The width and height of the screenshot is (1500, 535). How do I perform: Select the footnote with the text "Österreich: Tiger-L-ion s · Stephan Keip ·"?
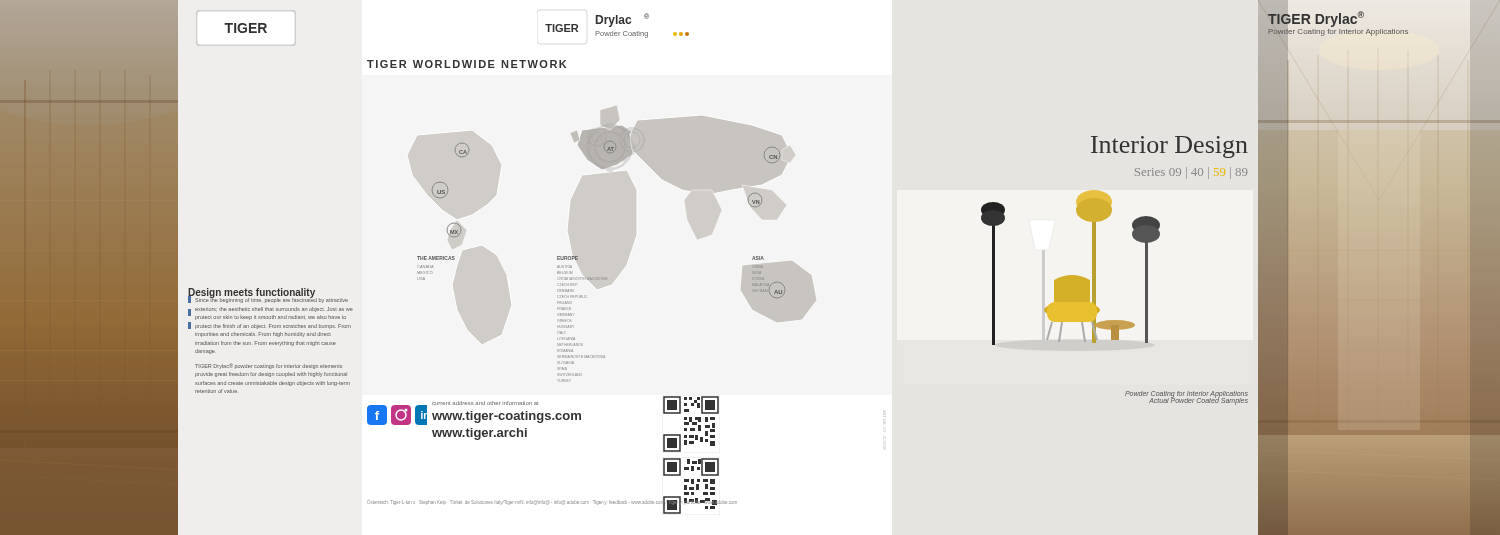pos(552,502)
